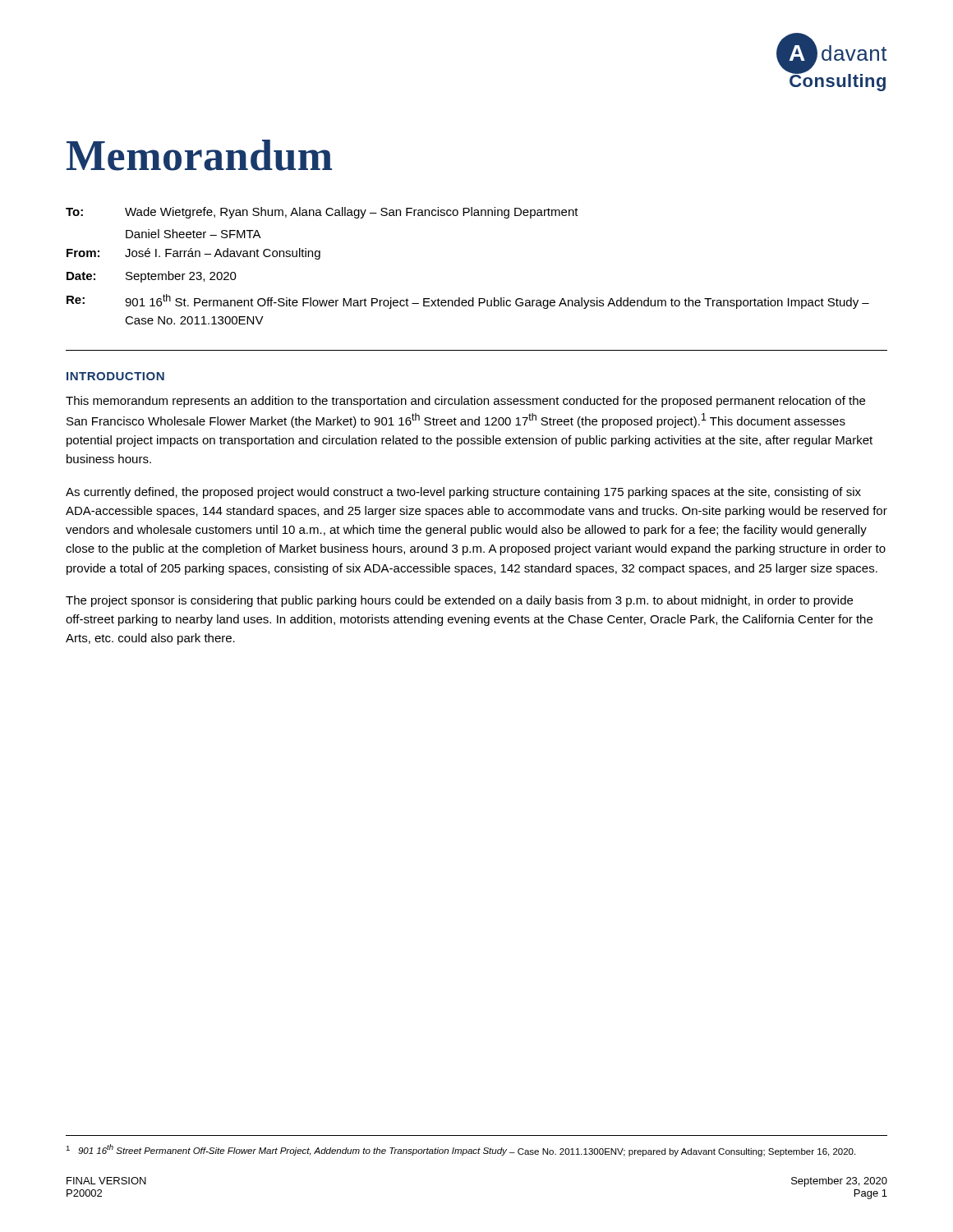
Task: Select the passage starting "This memorandum represents an addition to the transportation"
Action: click(x=469, y=429)
